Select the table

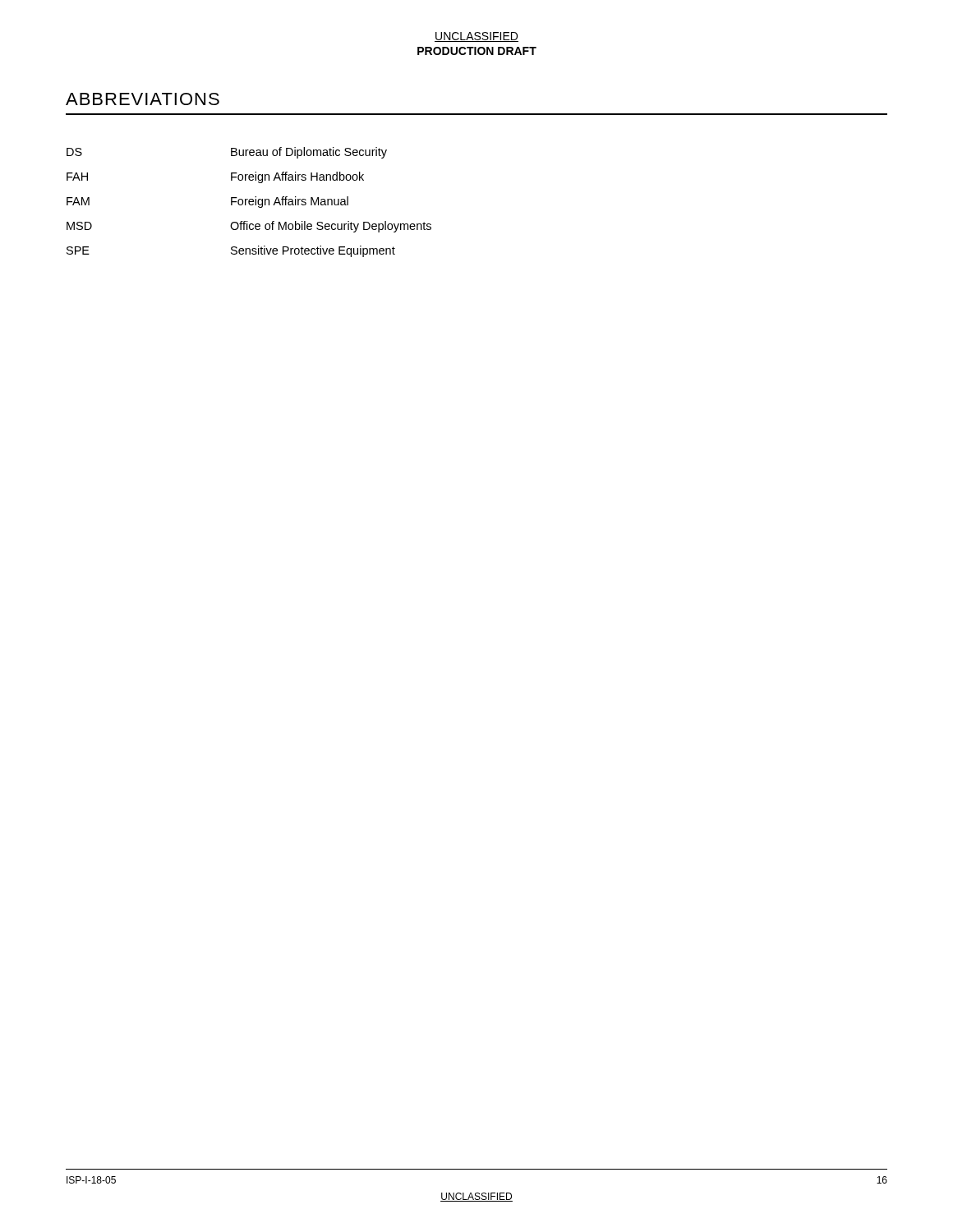[x=476, y=201]
